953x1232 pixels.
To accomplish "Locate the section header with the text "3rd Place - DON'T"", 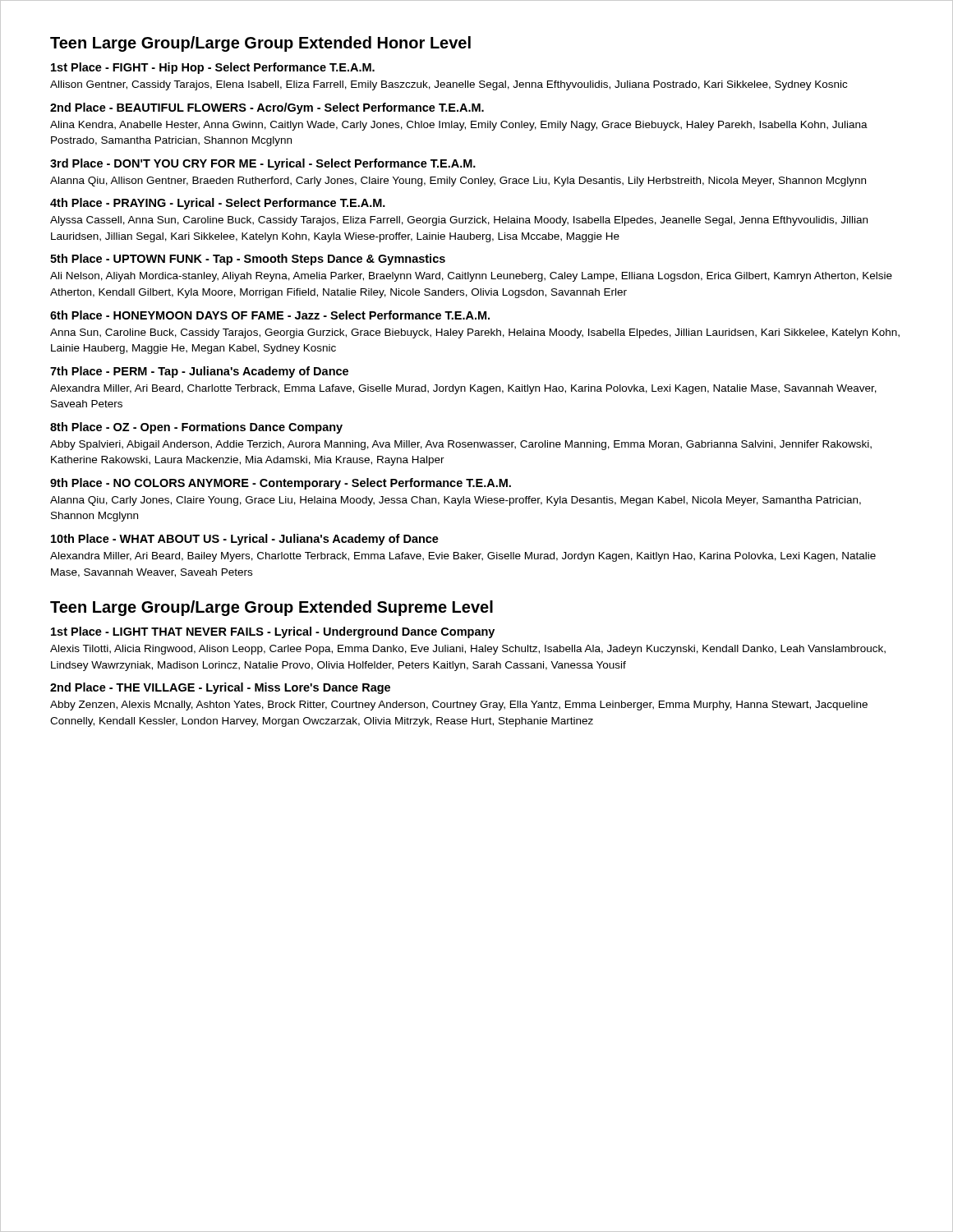I will click(263, 163).
